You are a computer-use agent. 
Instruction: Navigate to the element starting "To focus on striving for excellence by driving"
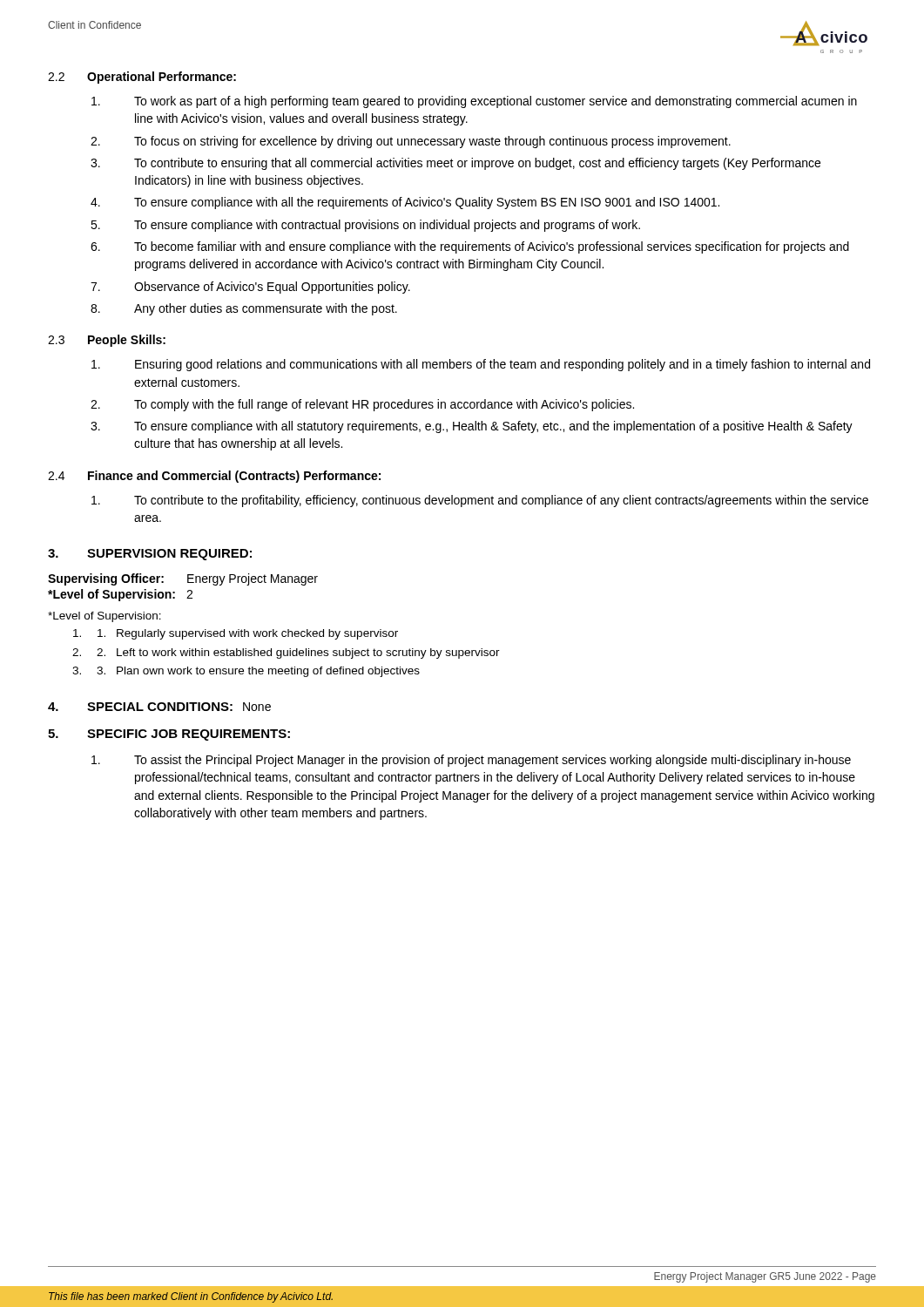tap(482, 141)
